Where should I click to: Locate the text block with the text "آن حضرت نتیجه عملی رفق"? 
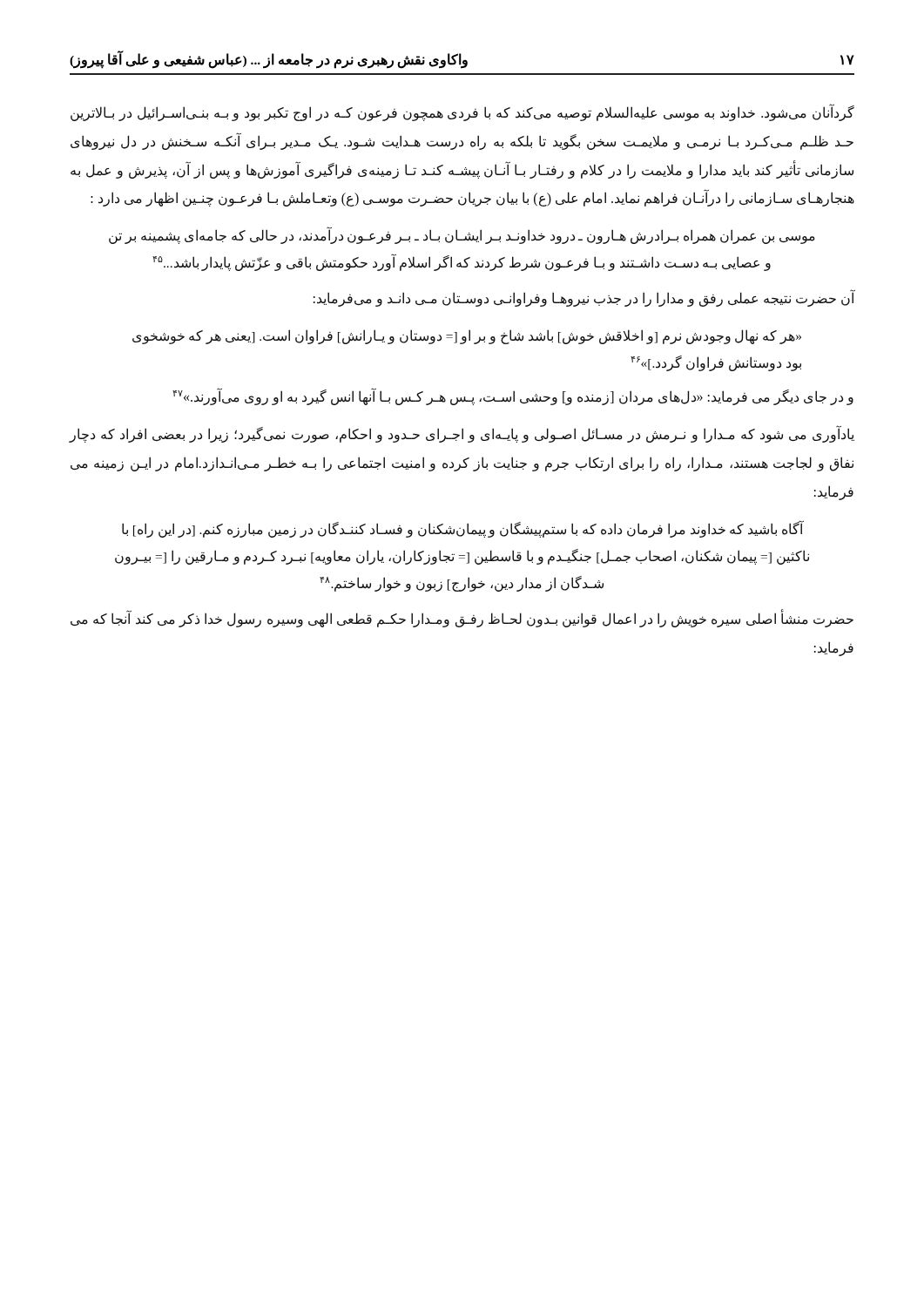tap(583, 299)
